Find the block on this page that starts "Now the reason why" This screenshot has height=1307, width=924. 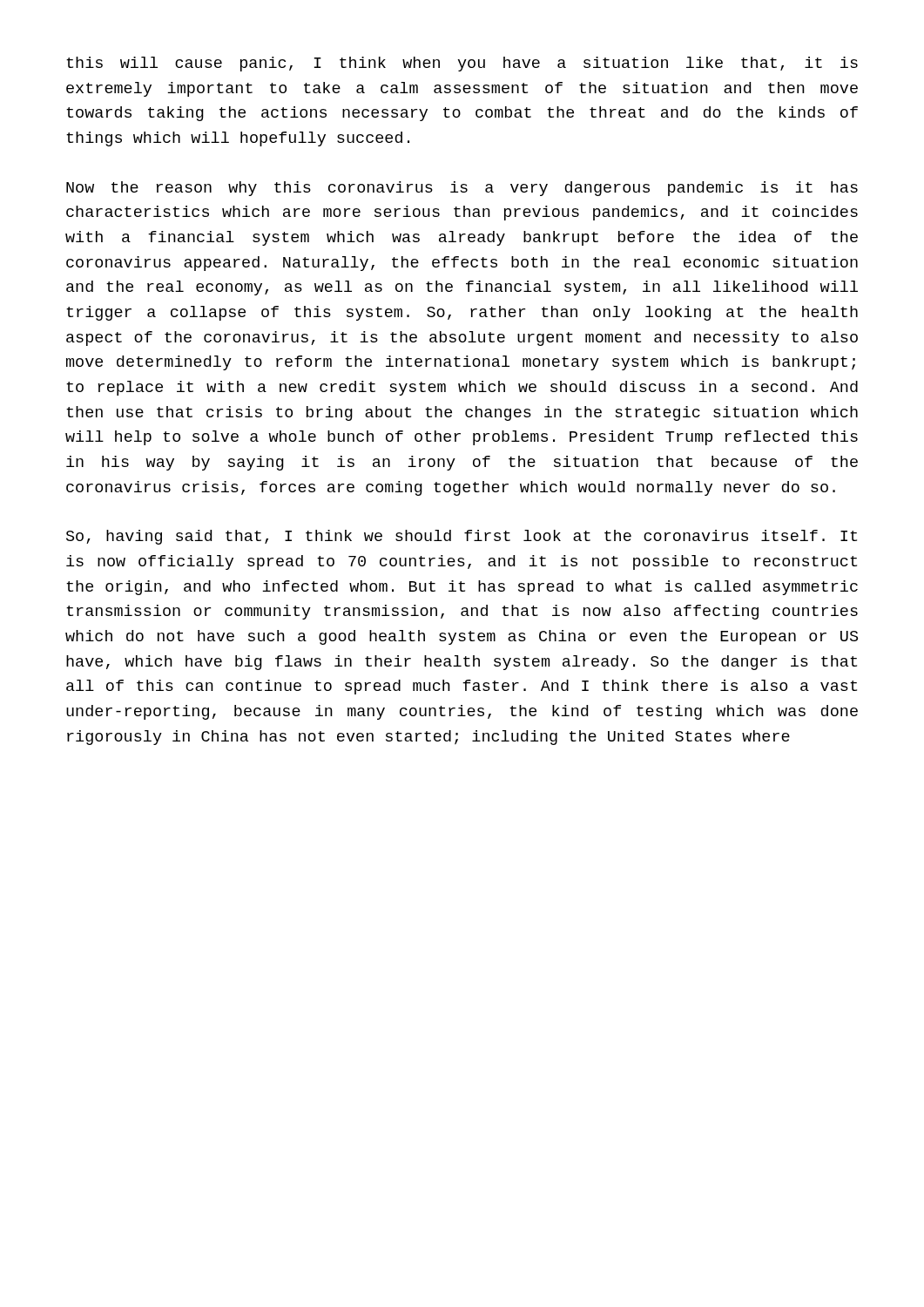pos(462,338)
